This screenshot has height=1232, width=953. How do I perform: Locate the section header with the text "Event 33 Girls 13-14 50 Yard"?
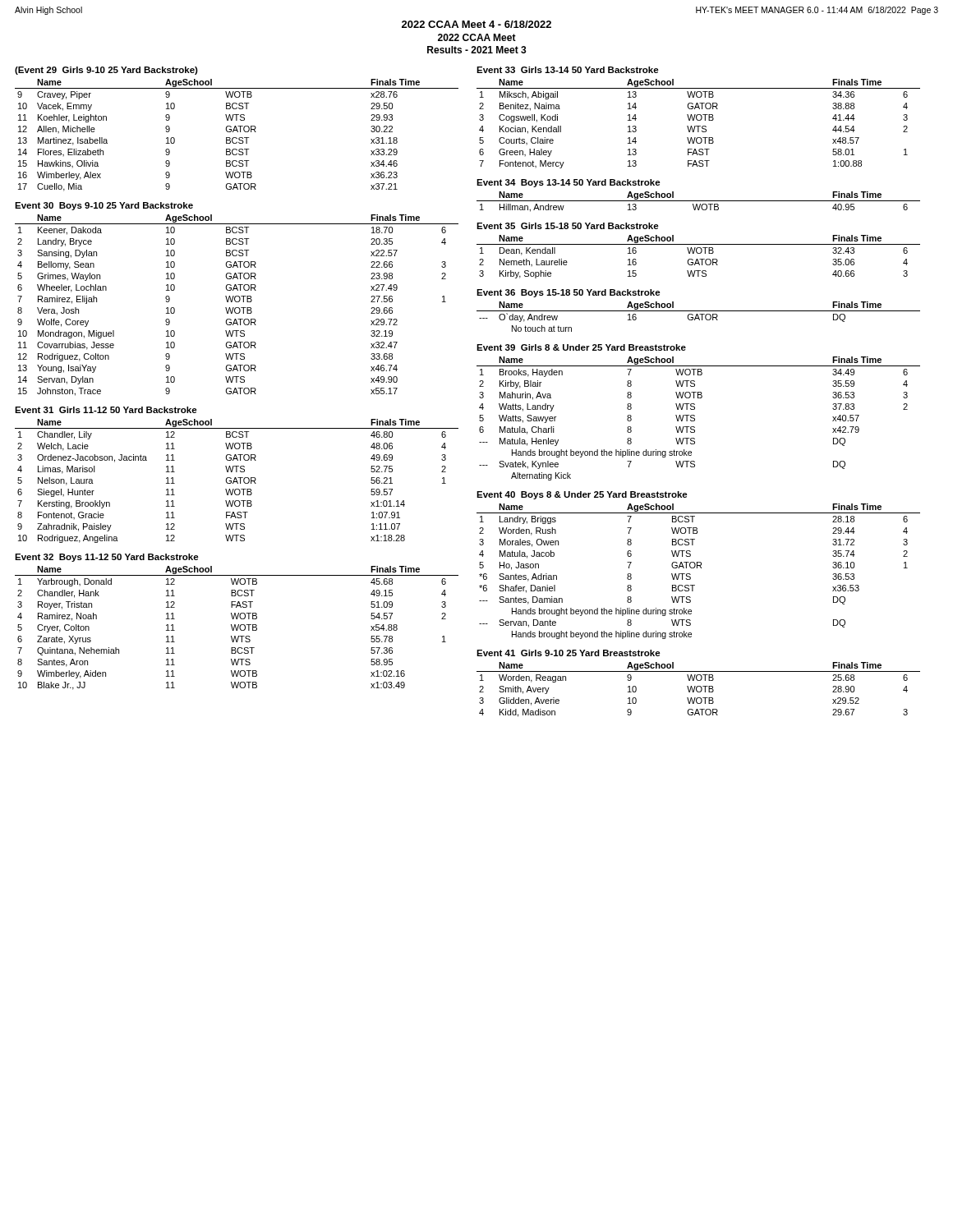coord(568,70)
